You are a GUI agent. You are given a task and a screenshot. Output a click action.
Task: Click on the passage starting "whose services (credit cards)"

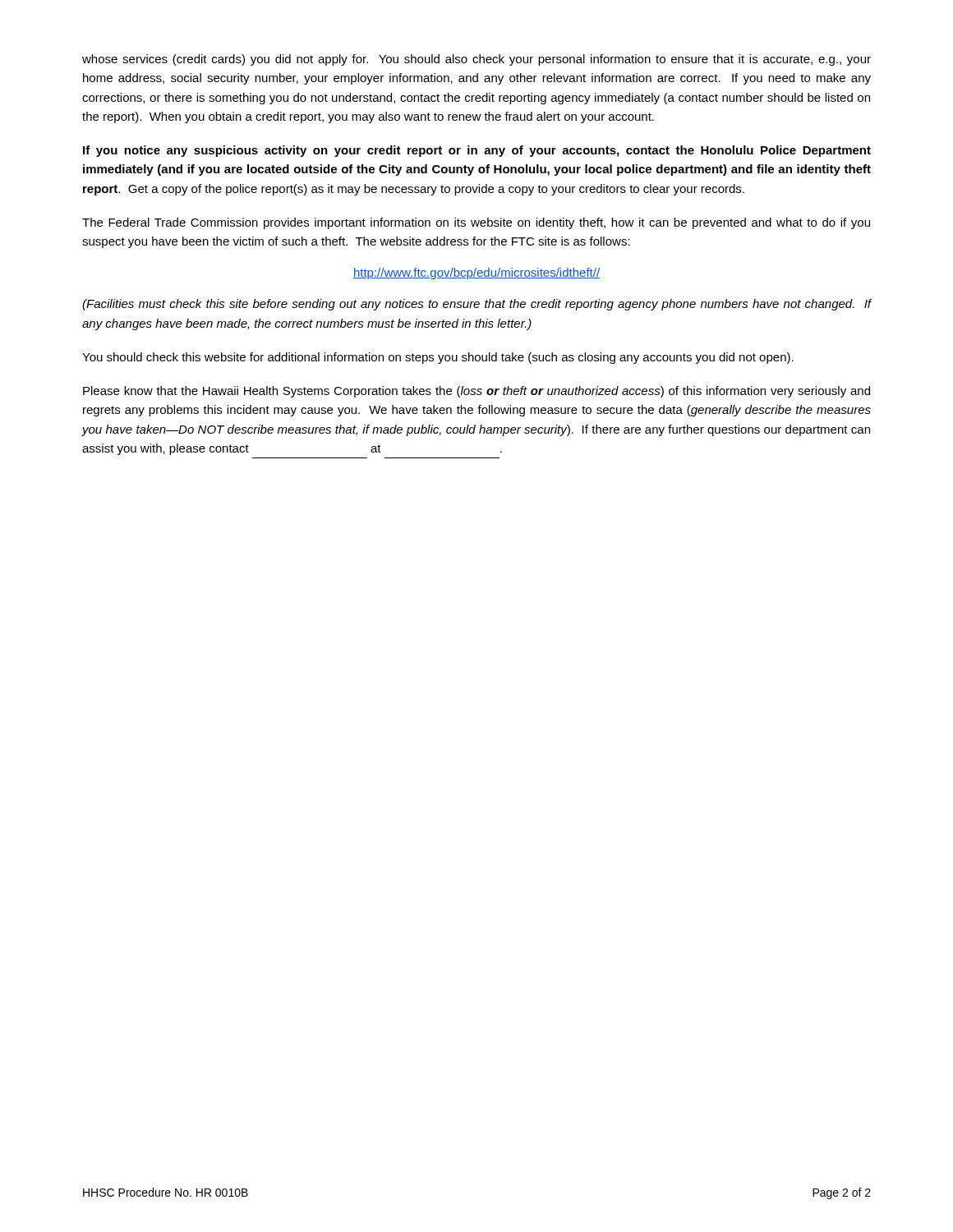476,87
